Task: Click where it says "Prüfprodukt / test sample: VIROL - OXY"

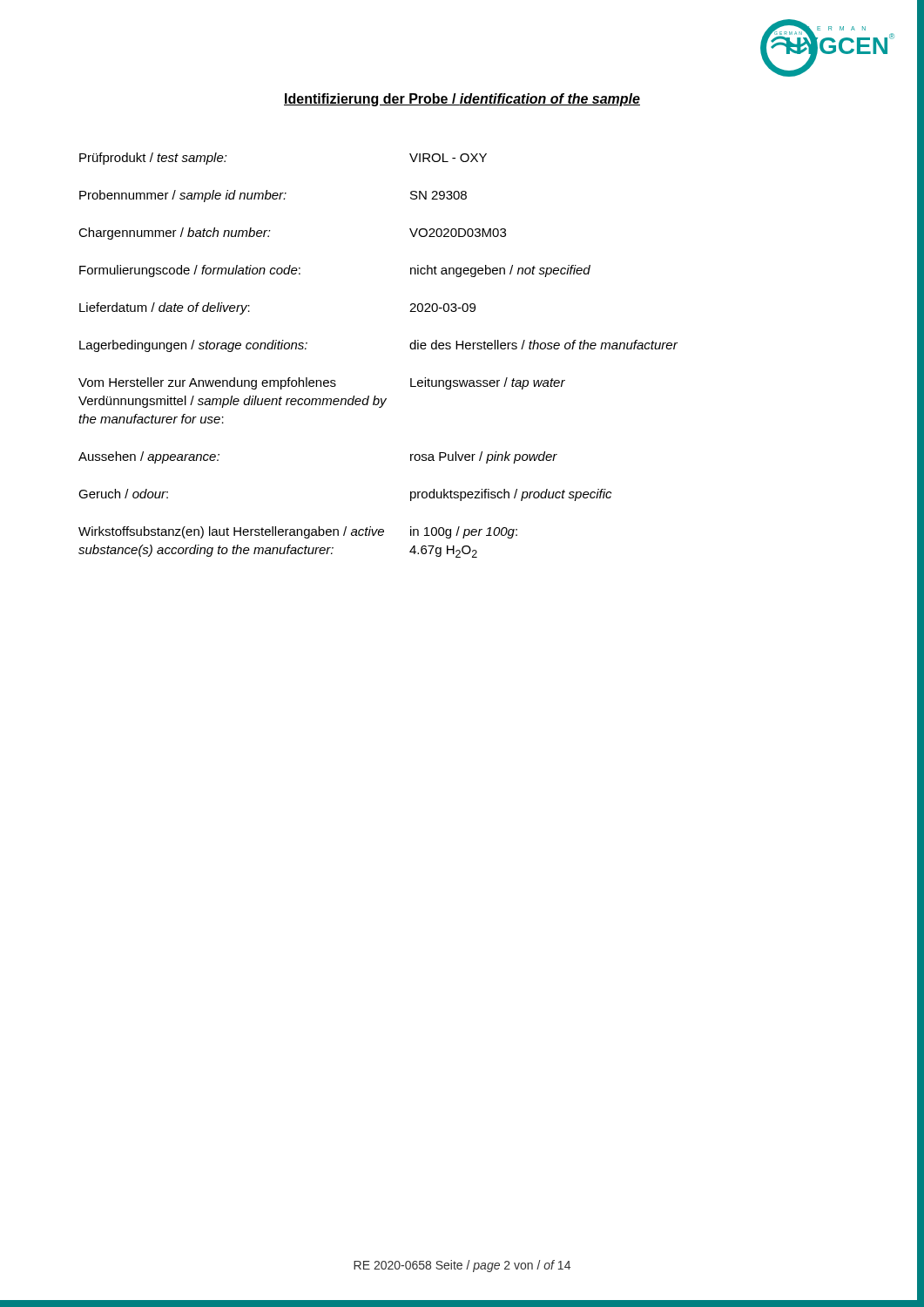Action: 471,157
